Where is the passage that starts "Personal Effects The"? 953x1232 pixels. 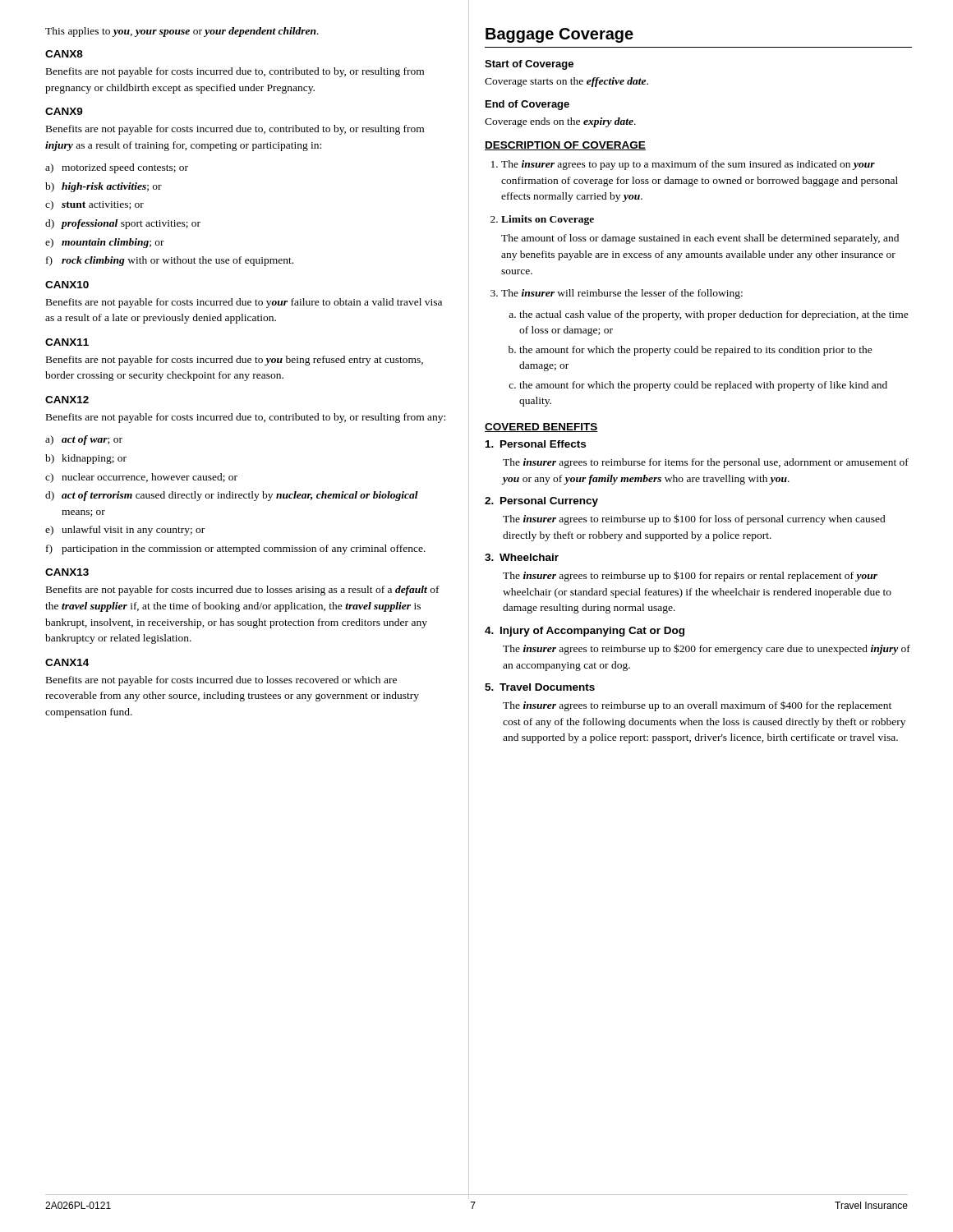tap(698, 462)
